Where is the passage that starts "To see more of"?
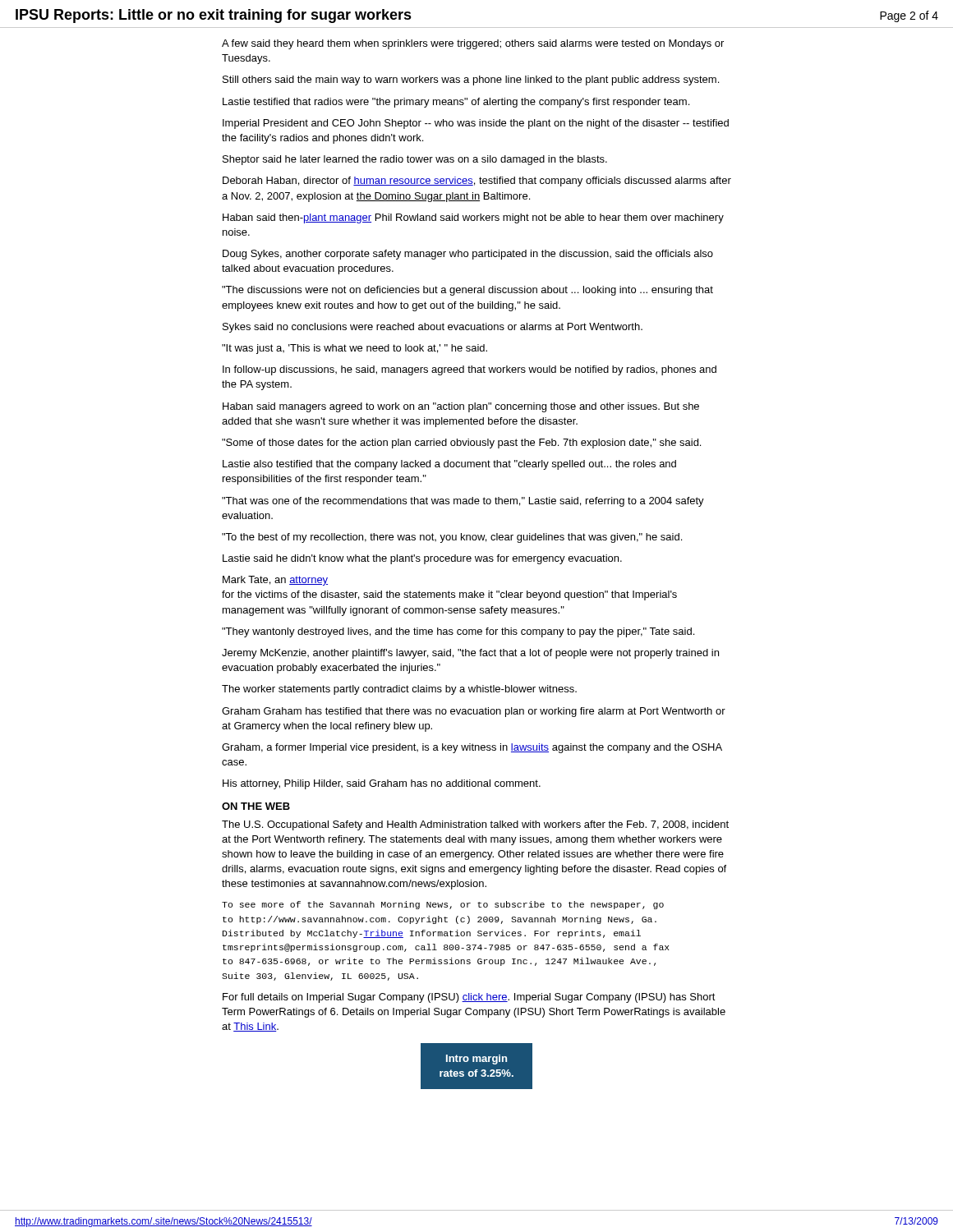Screen dimensions: 1232x953 click(x=446, y=941)
